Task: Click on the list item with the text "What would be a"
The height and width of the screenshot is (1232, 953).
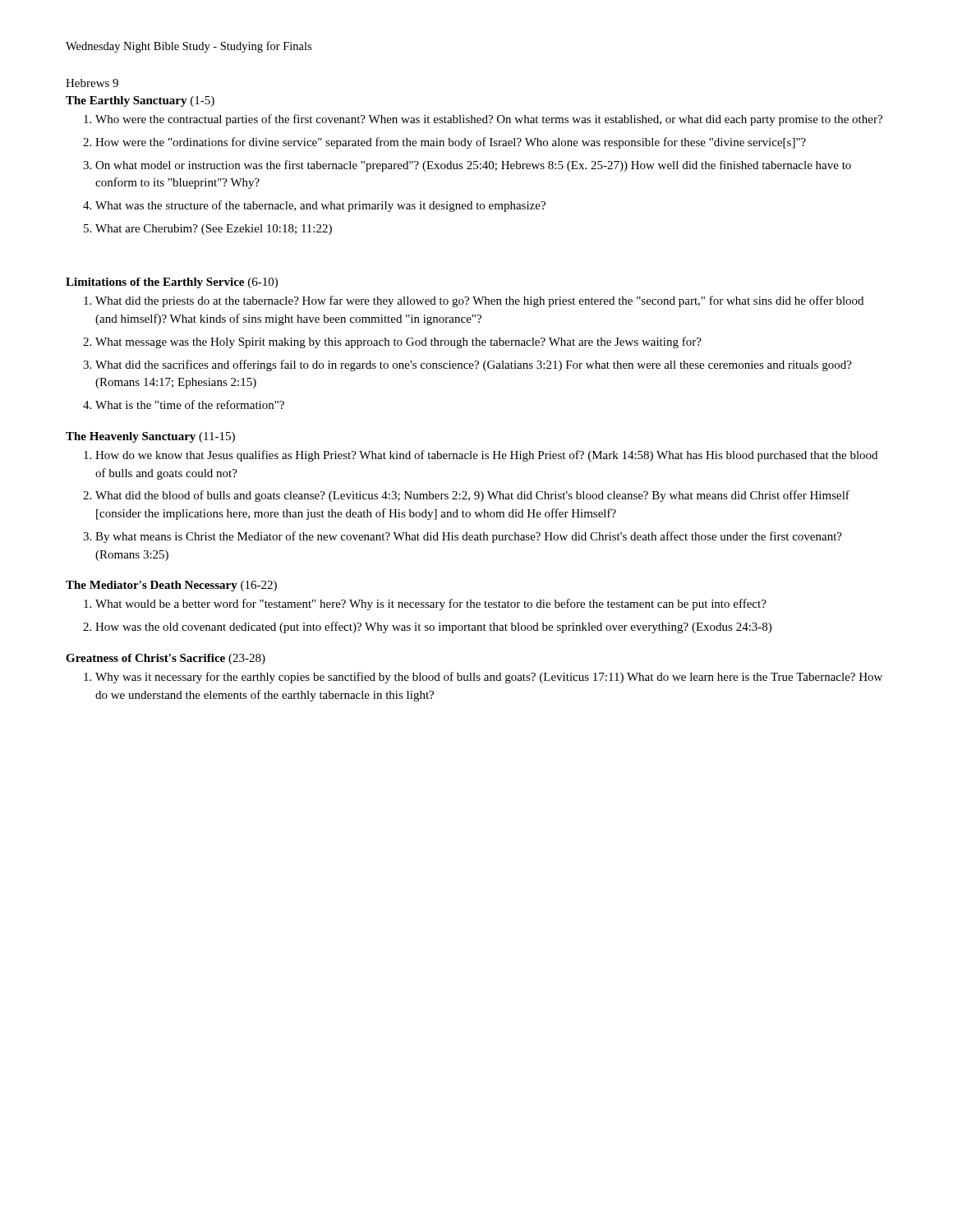Action: 431,604
